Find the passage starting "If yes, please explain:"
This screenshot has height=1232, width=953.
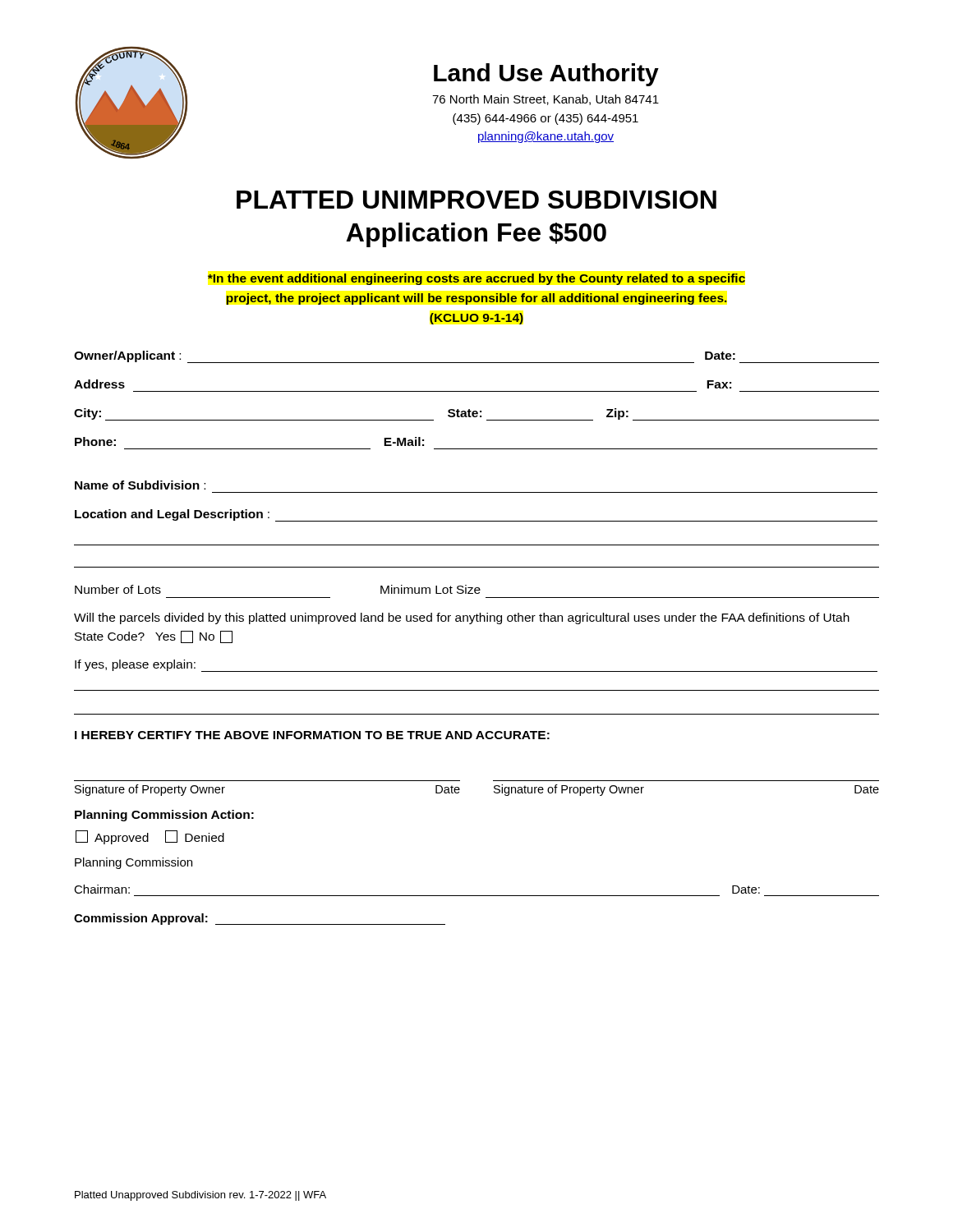click(476, 663)
